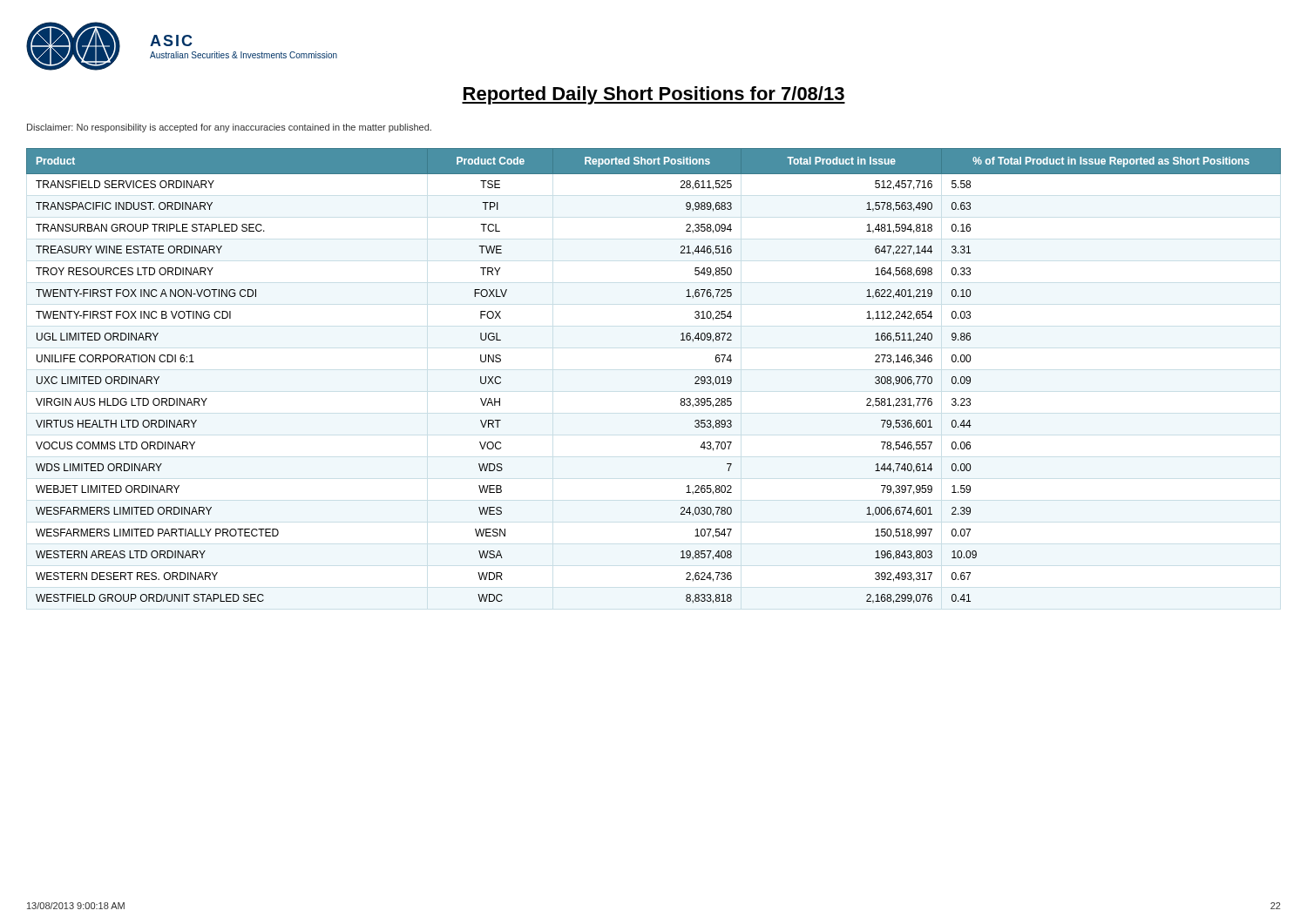
Task: Find the logo
Action: [182, 46]
